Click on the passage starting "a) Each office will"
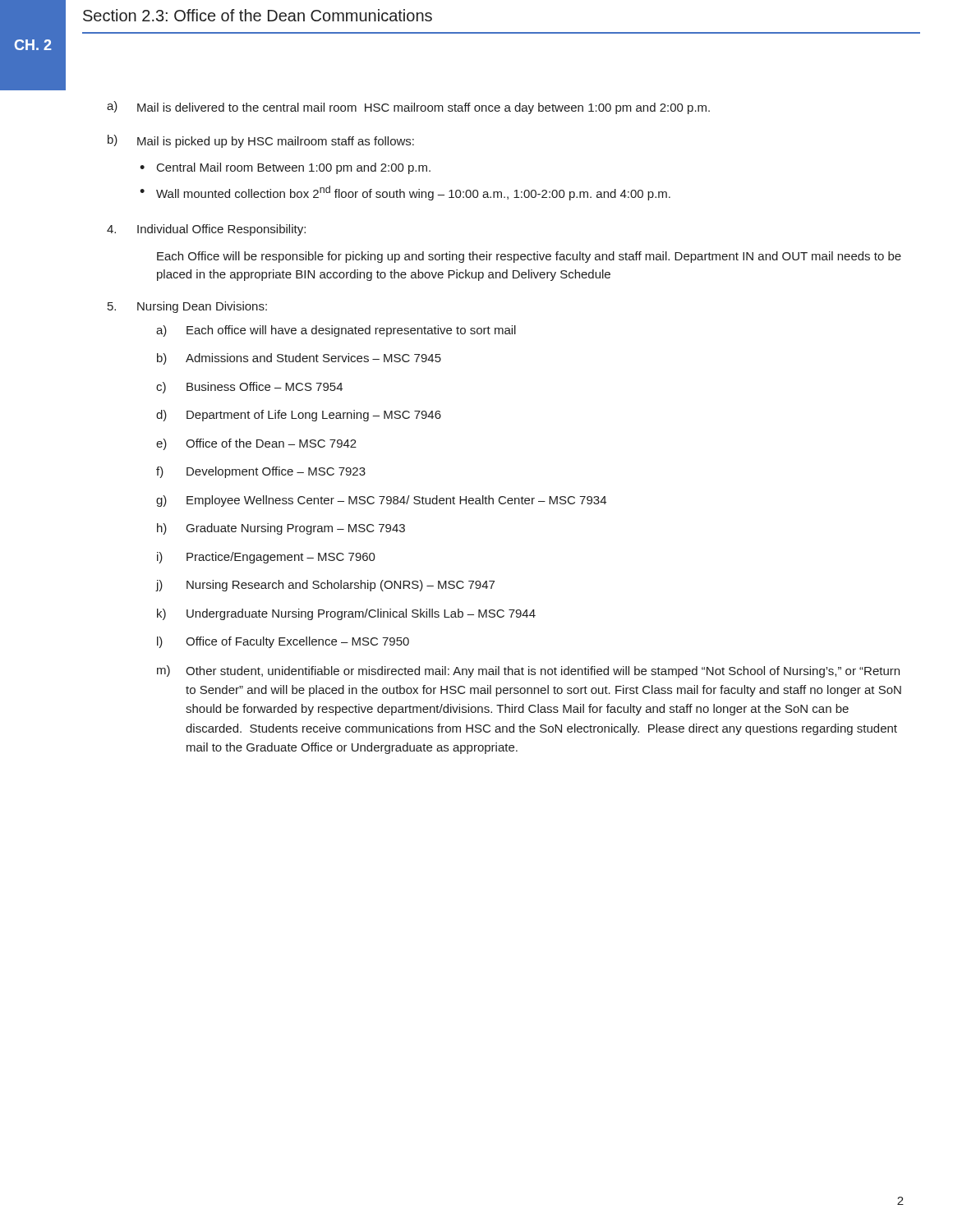 point(336,330)
